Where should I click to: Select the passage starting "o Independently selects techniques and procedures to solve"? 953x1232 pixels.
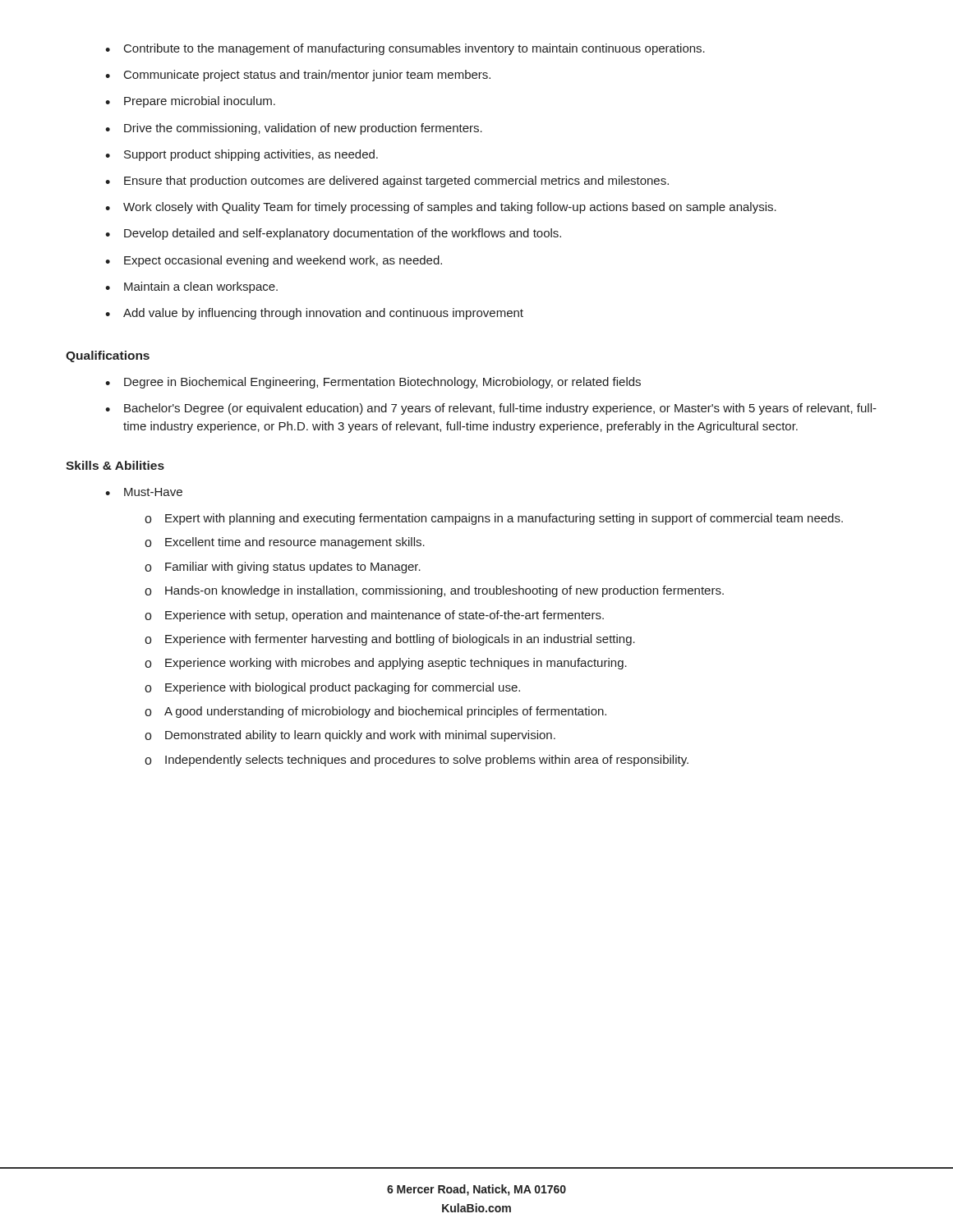(x=516, y=760)
